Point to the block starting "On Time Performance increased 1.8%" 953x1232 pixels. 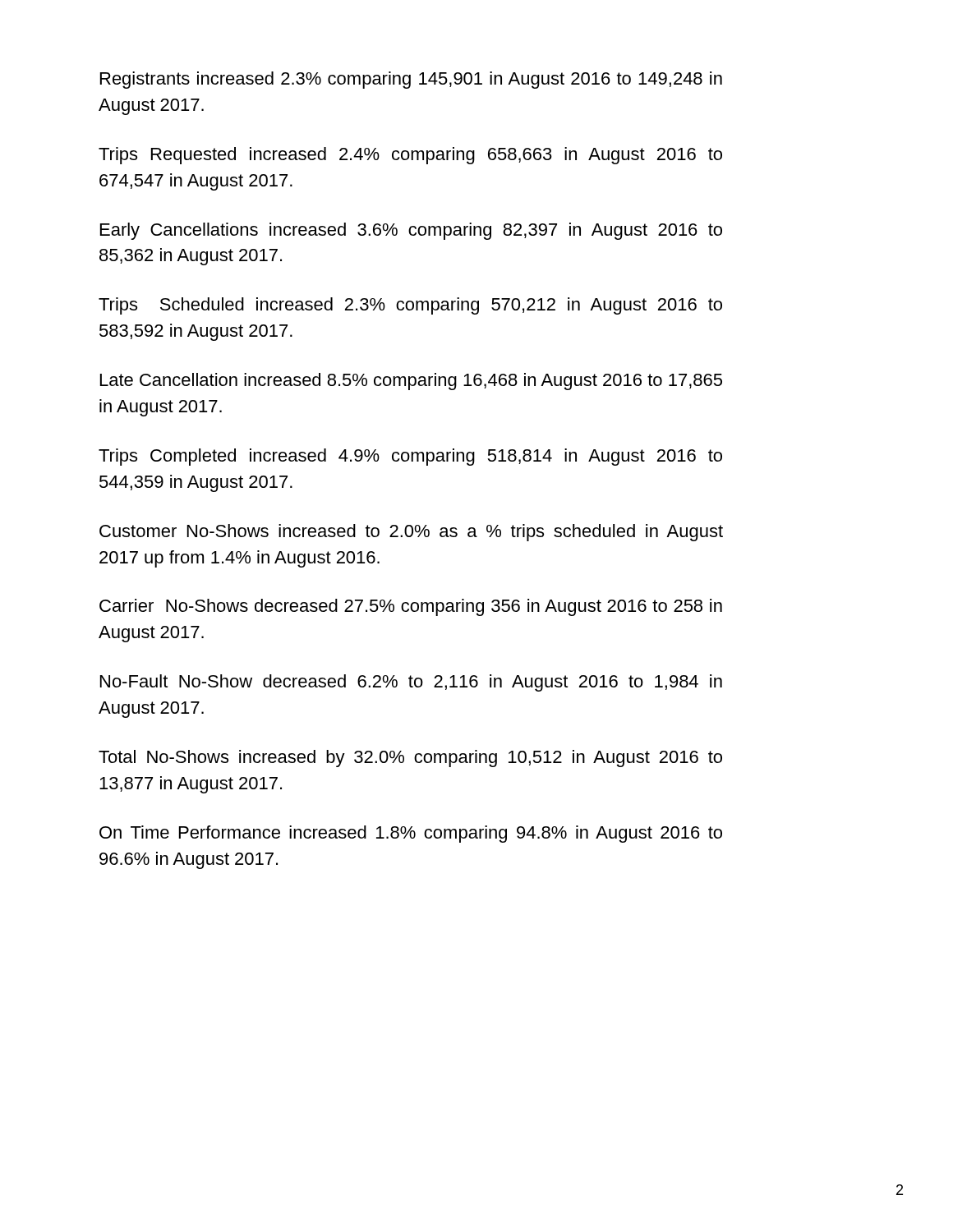point(411,845)
